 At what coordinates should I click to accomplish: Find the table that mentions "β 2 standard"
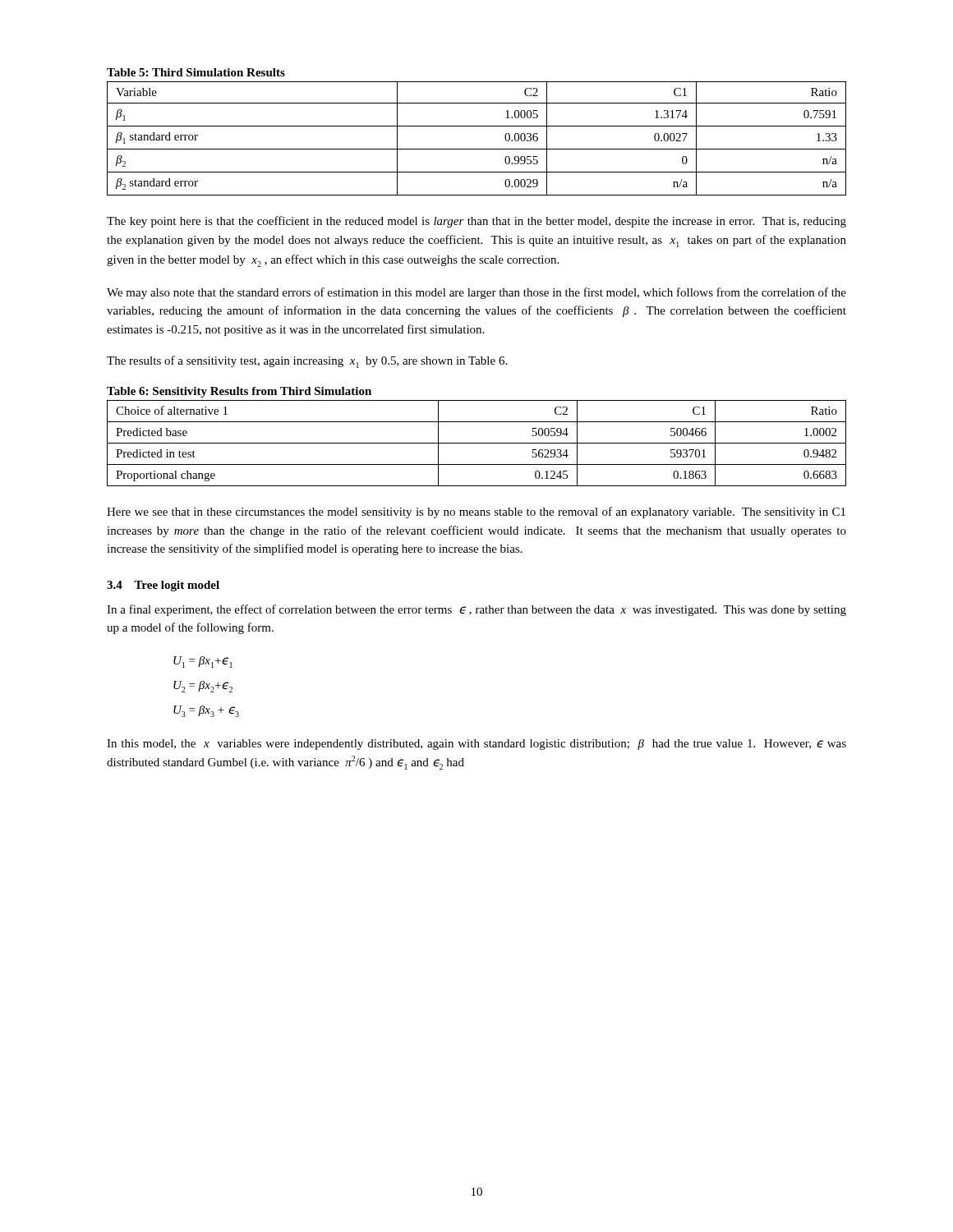point(476,138)
